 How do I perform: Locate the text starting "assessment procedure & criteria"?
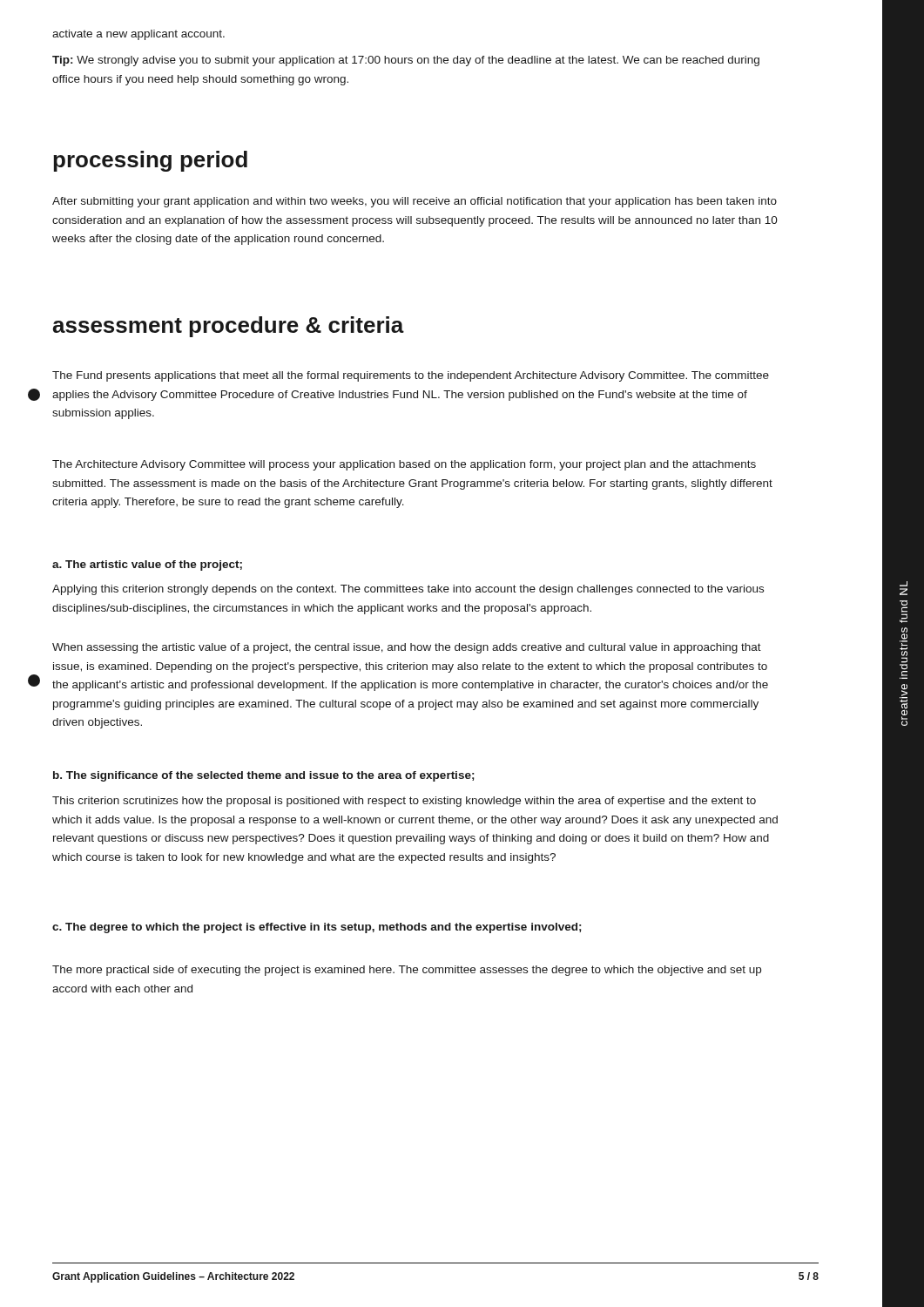point(229,327)
